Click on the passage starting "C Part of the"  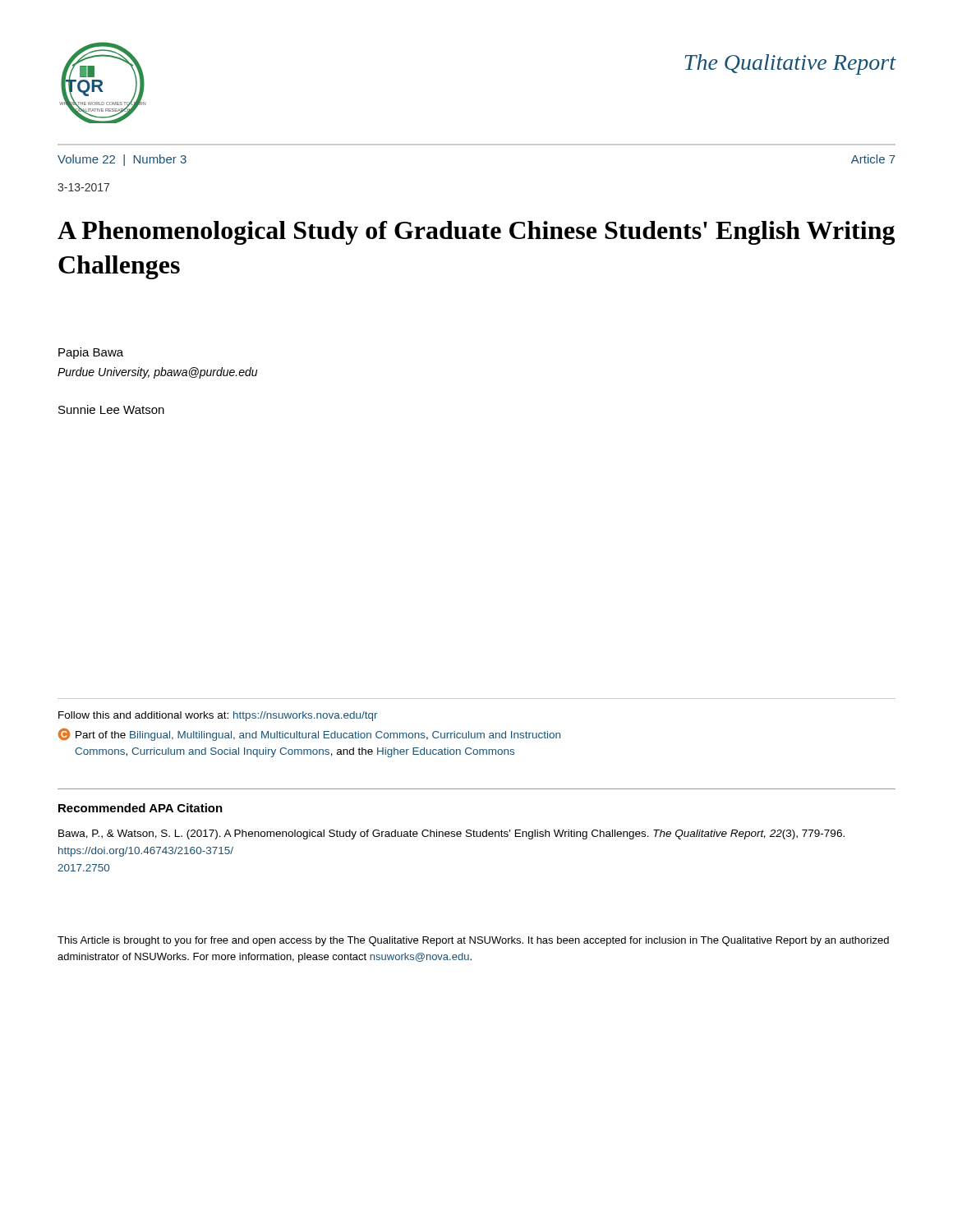pos(309,744)
